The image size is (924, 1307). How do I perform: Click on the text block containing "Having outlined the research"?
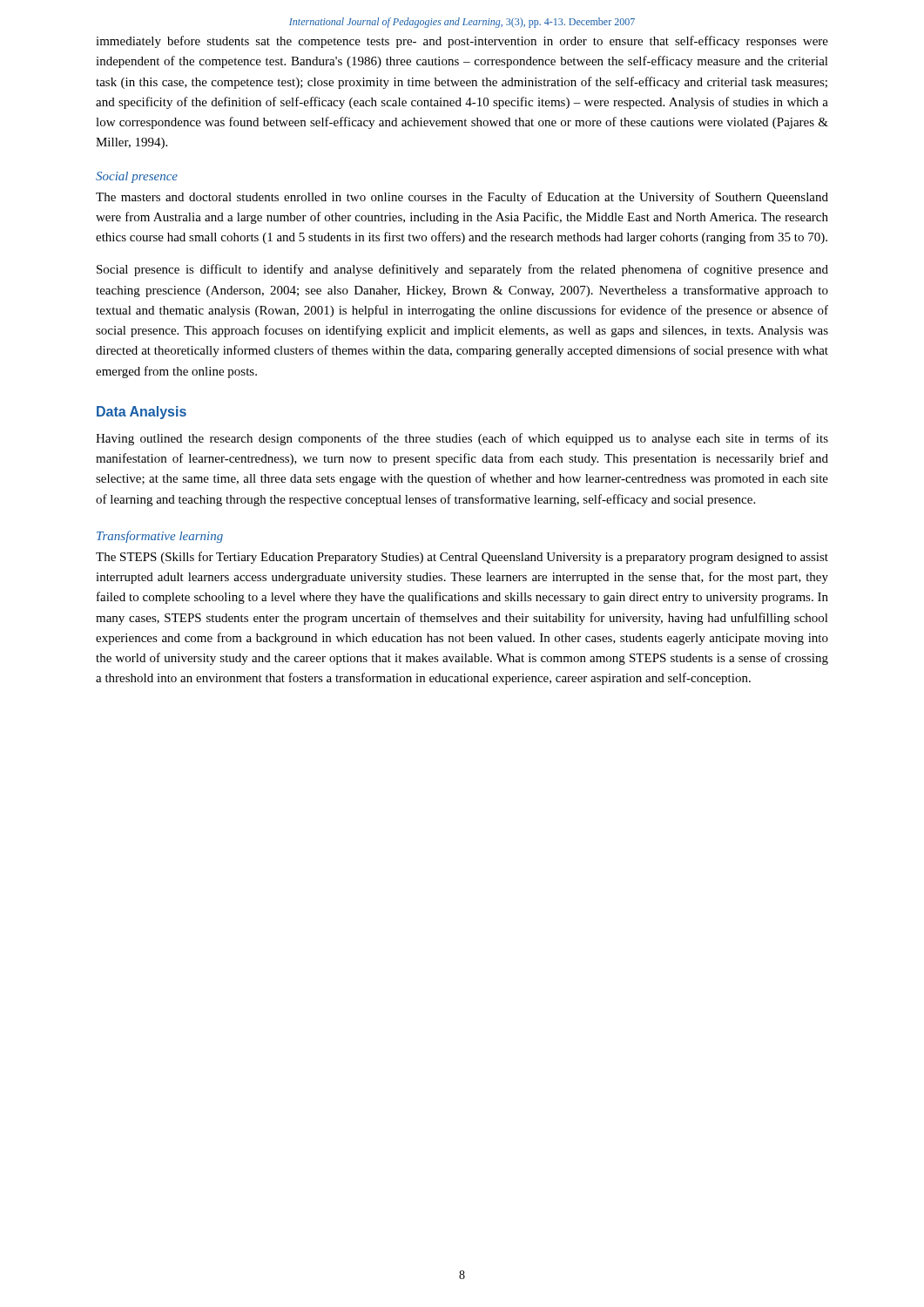pos(462,469)
